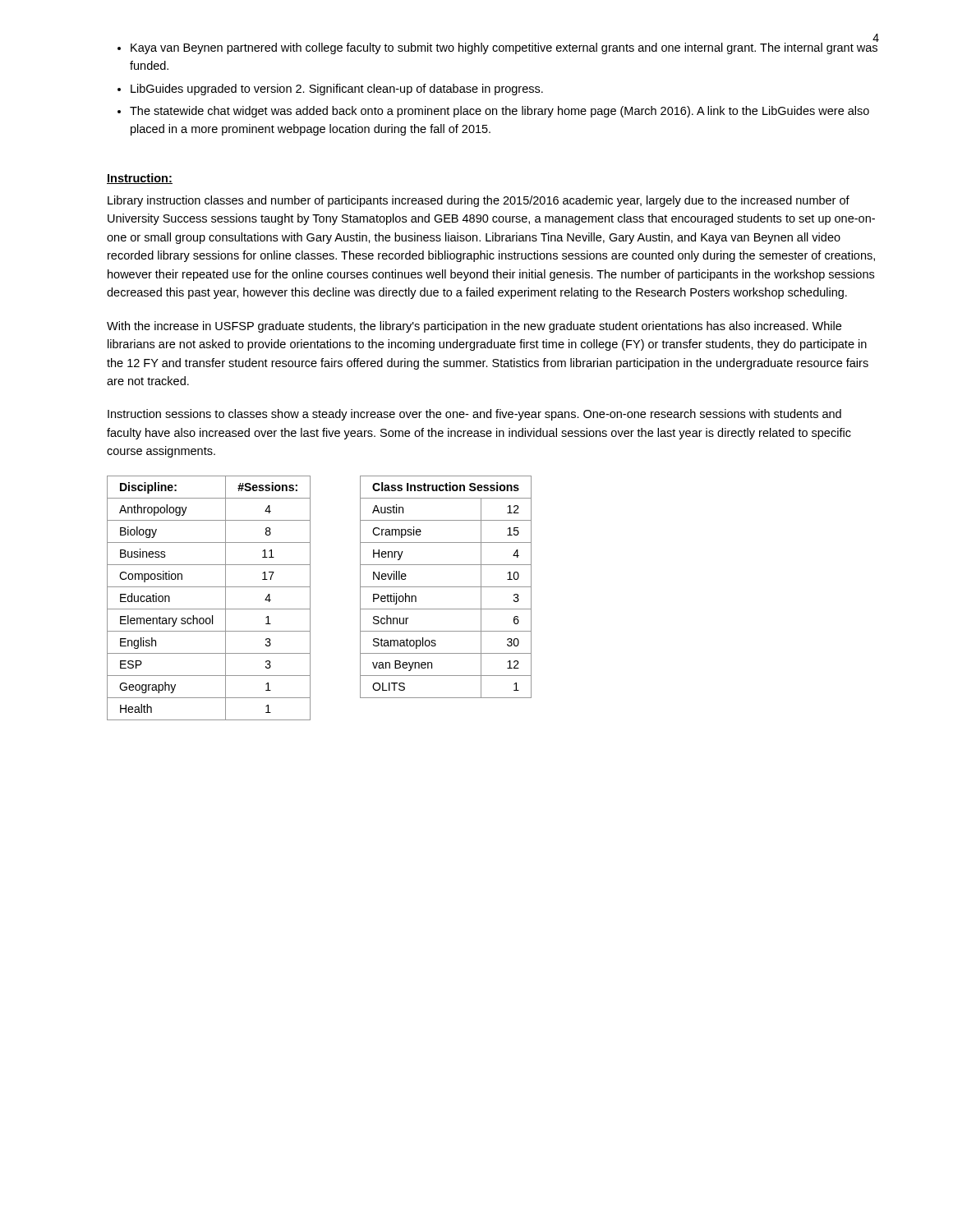This screenshot has height=1232, width=953.
Task: Click on the table containing "Elementary school"
Action: click(x=209, y=598)
